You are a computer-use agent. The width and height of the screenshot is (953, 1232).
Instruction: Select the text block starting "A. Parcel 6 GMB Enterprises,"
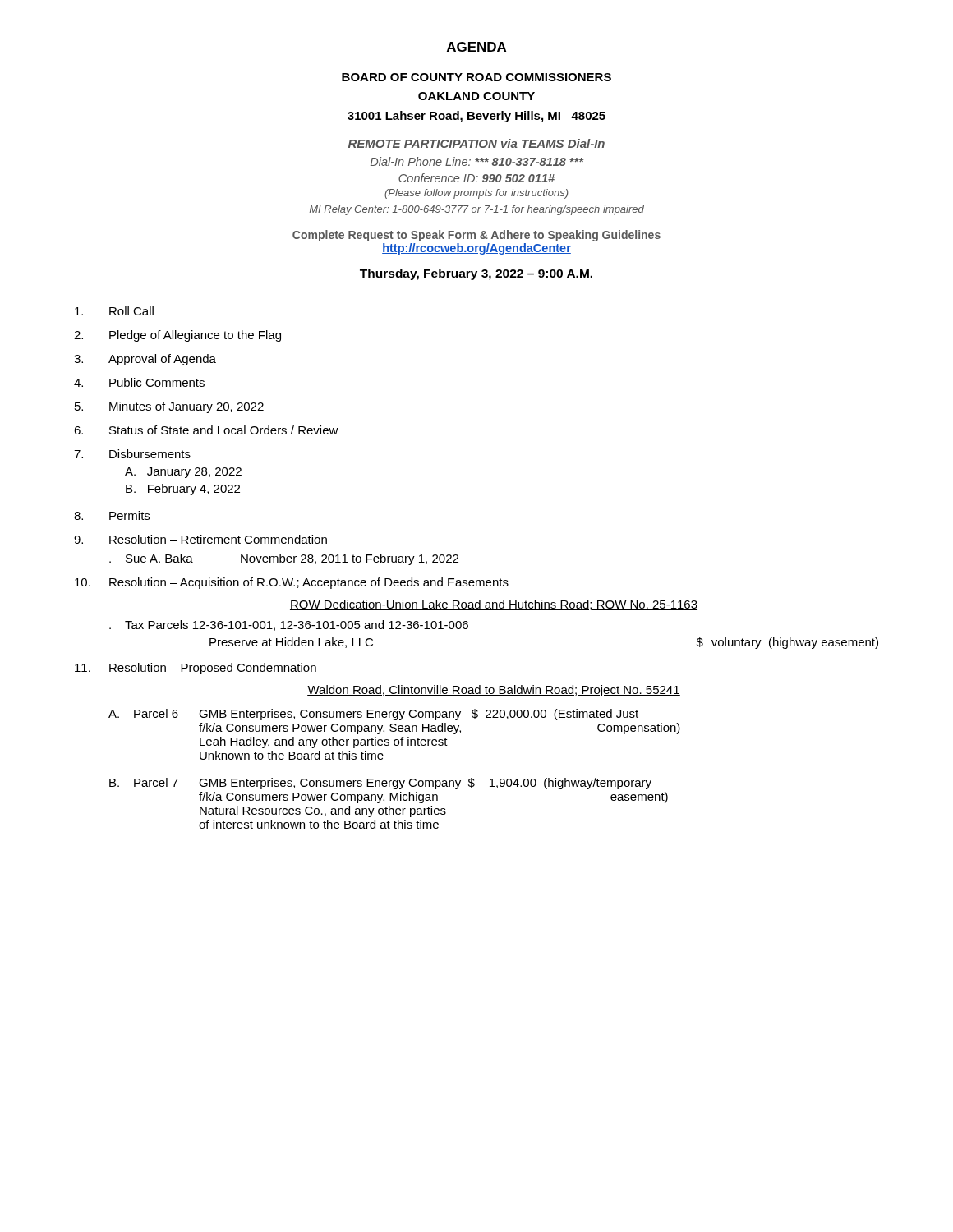coord(373,715)
